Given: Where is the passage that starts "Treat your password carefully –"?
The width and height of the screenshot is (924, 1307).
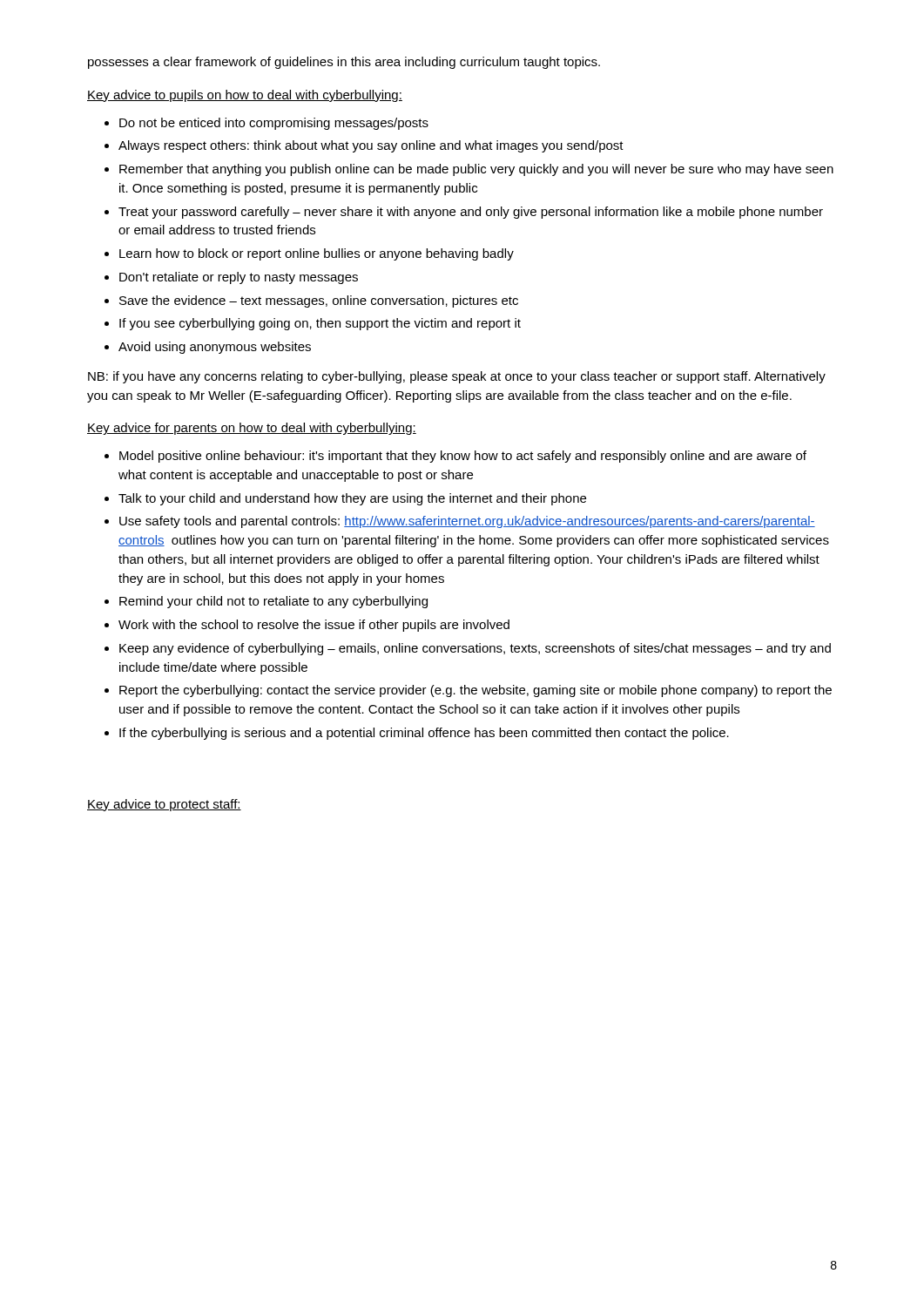Looking at the screenshot, I should (471, 220).
